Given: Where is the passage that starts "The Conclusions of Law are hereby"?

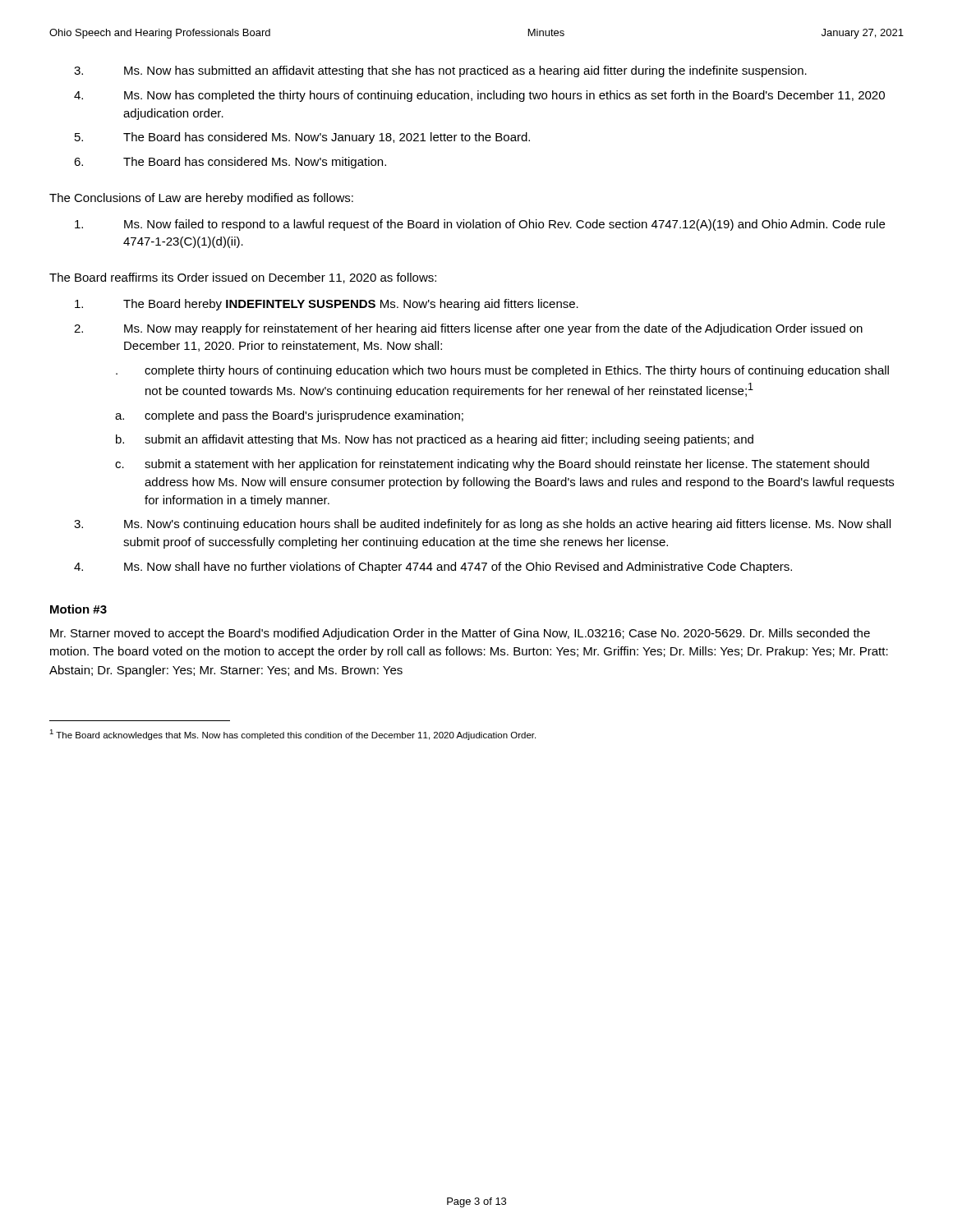Looking at the screenshot, I should (x=202, y=197).
